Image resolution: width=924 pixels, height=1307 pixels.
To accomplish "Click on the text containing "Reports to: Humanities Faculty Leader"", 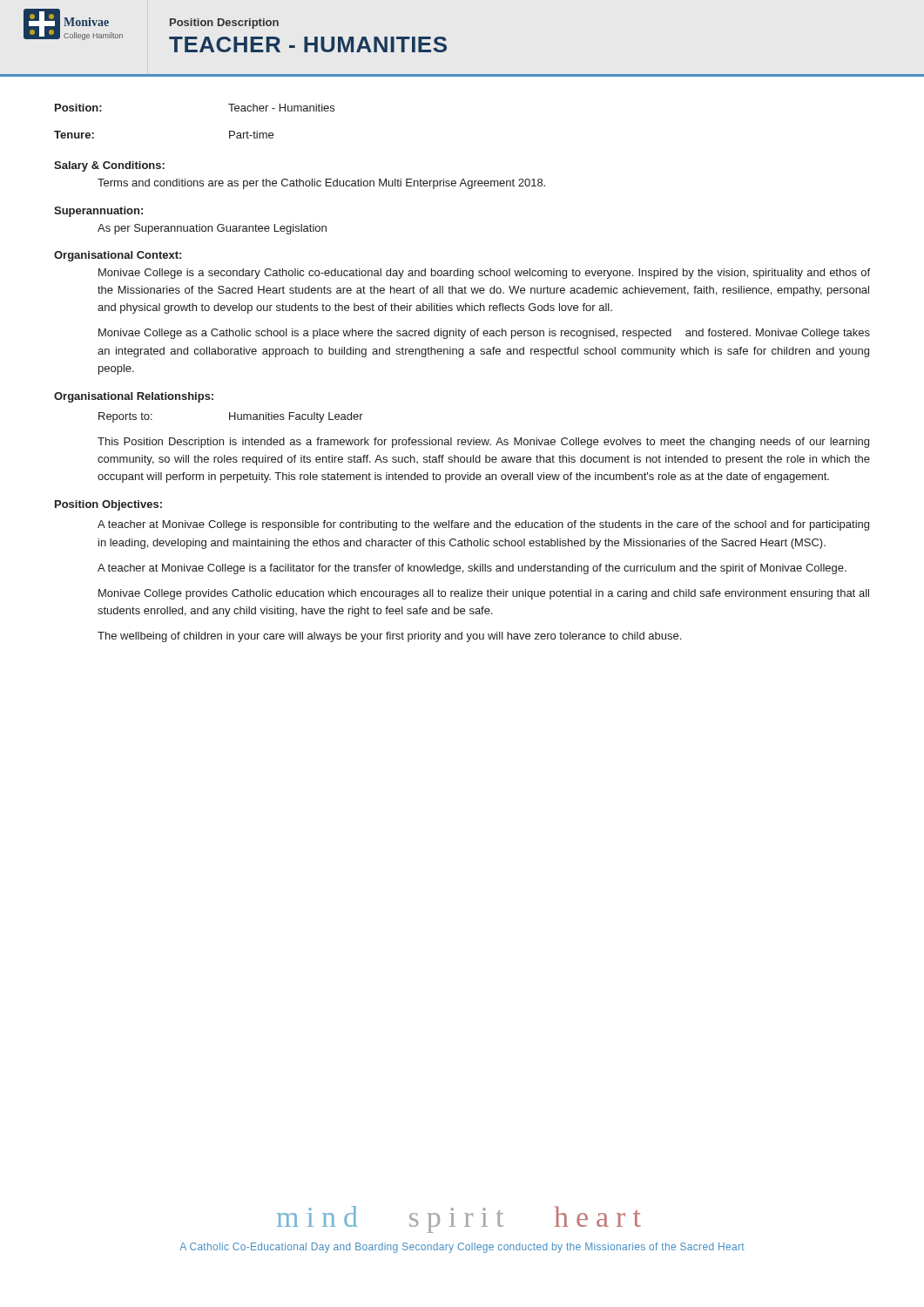I will [230, 416].
